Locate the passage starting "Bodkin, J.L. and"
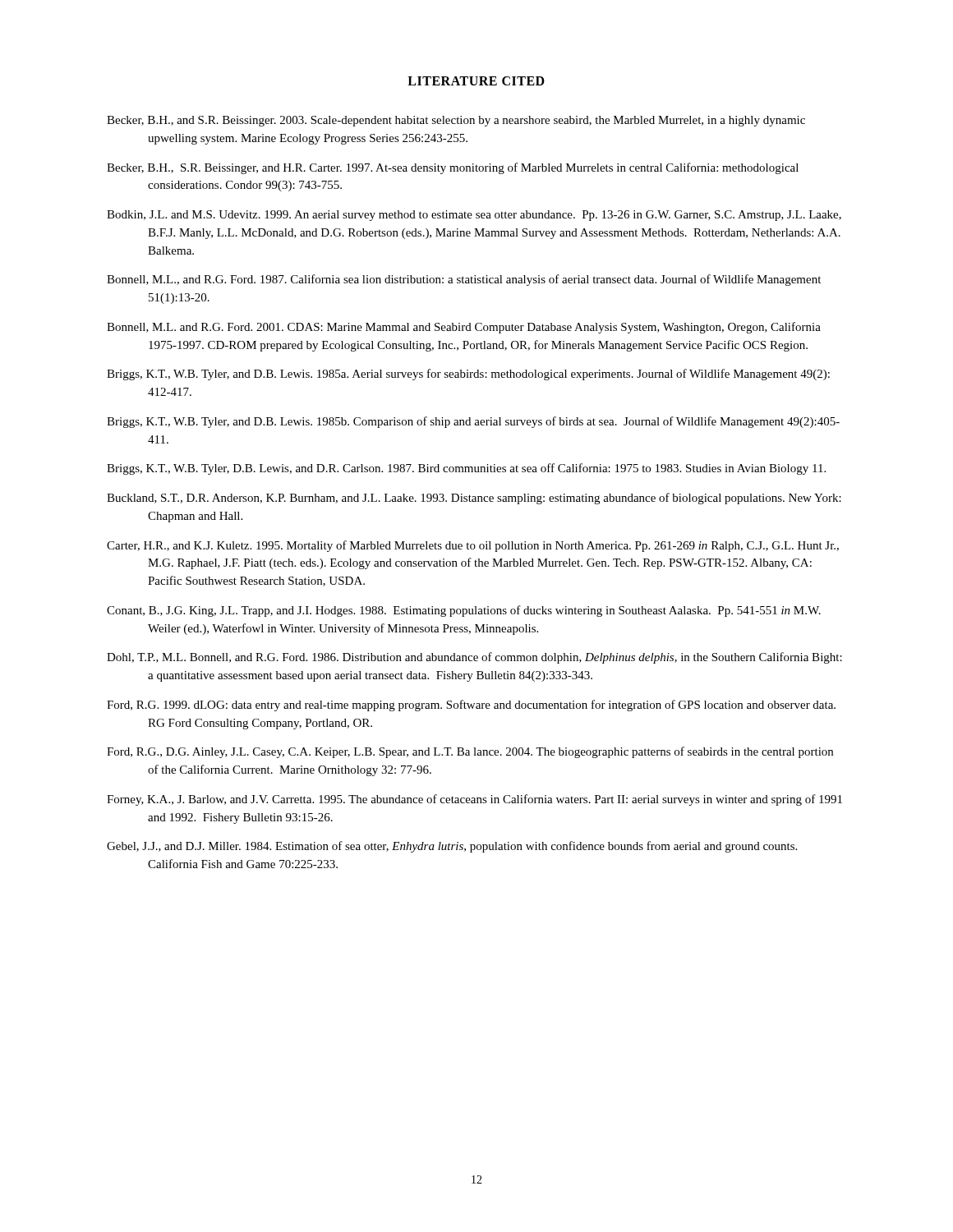The height and width of the screenshot is (1232, 953). click(x=474, y=232)
